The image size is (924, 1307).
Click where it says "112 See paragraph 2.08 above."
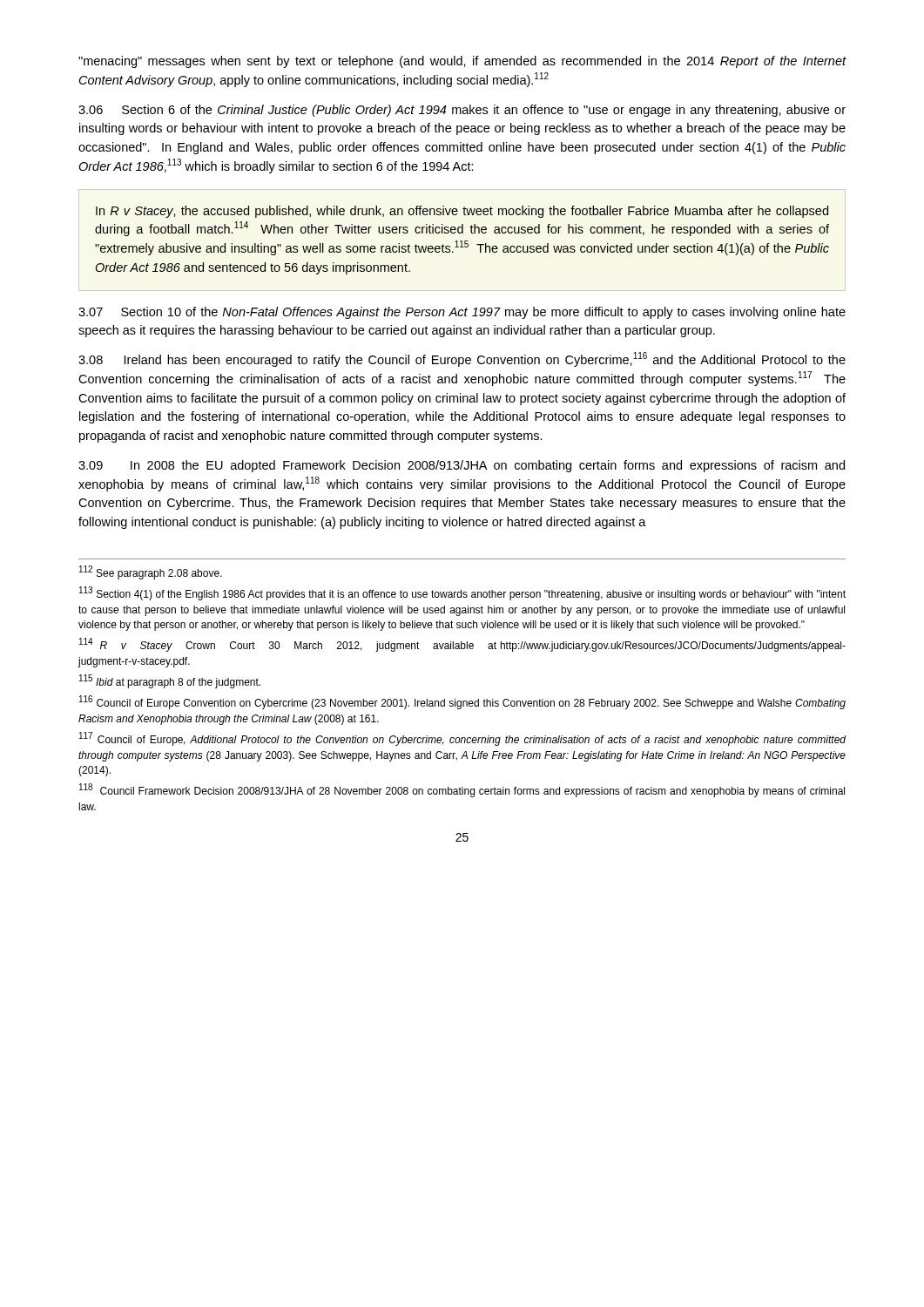pos(150,573)
